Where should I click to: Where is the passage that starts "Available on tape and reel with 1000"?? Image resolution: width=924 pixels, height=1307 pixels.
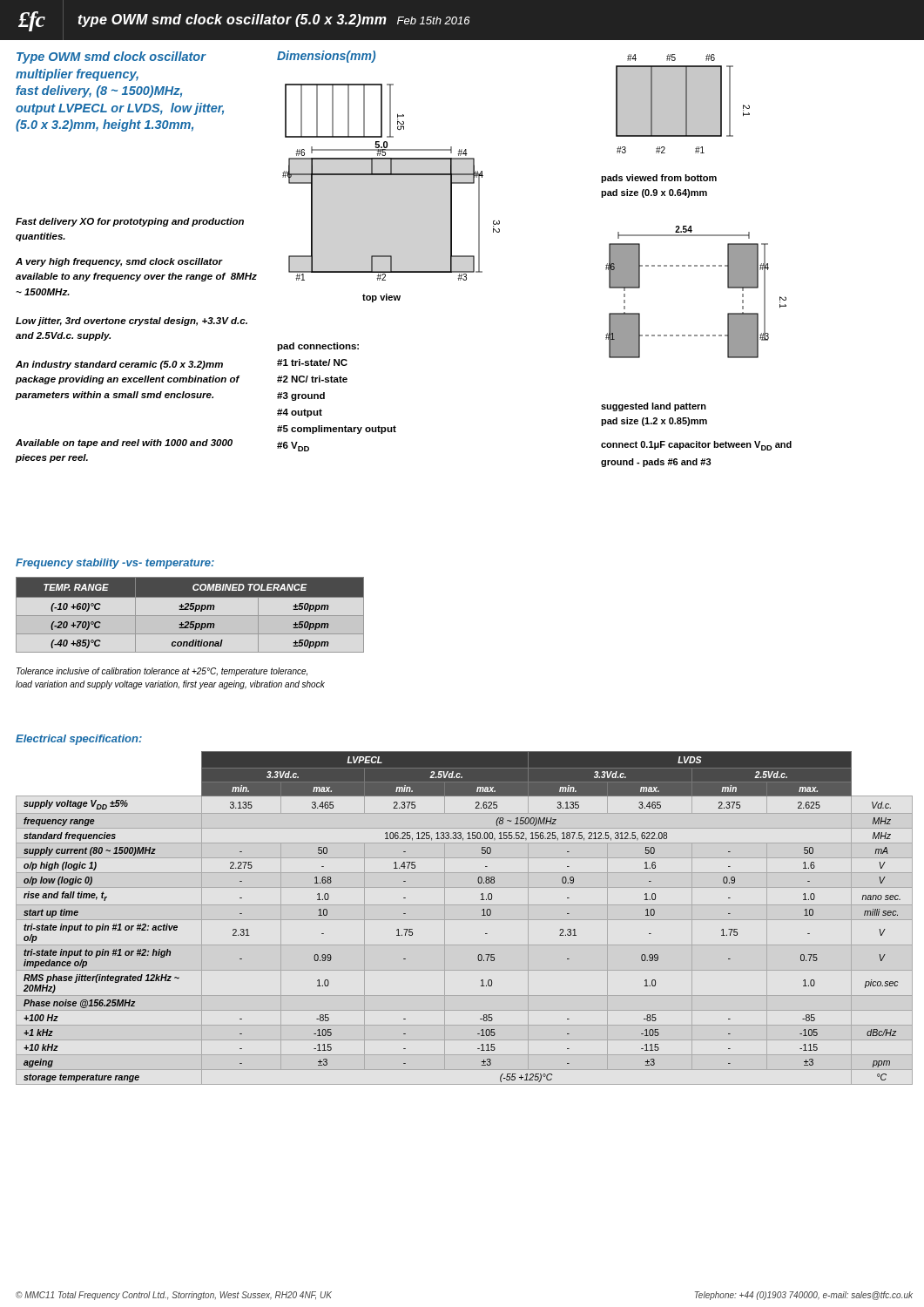point(140,451)
